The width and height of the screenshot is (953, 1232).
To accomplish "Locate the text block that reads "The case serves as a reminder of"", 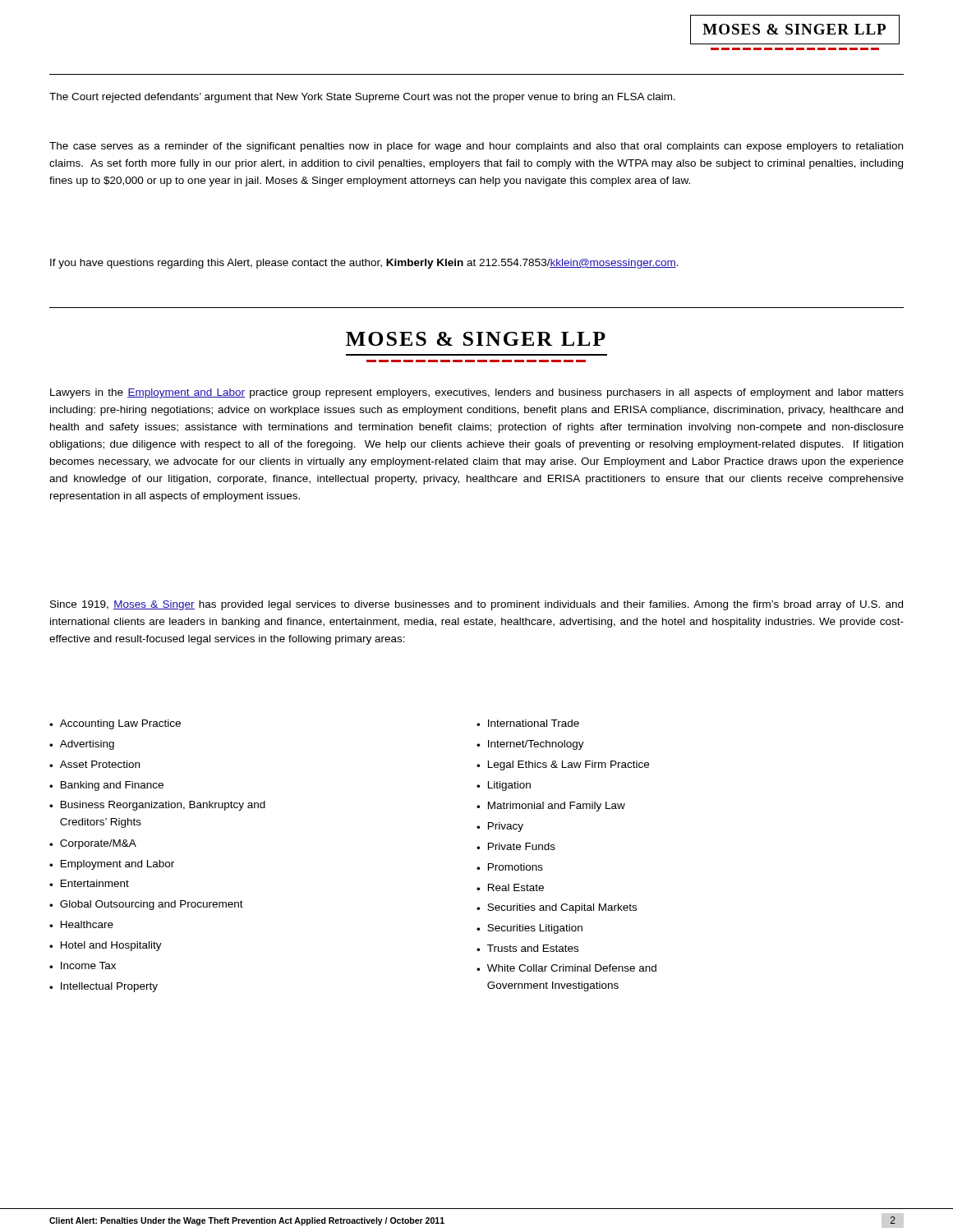I will [476, 163].
